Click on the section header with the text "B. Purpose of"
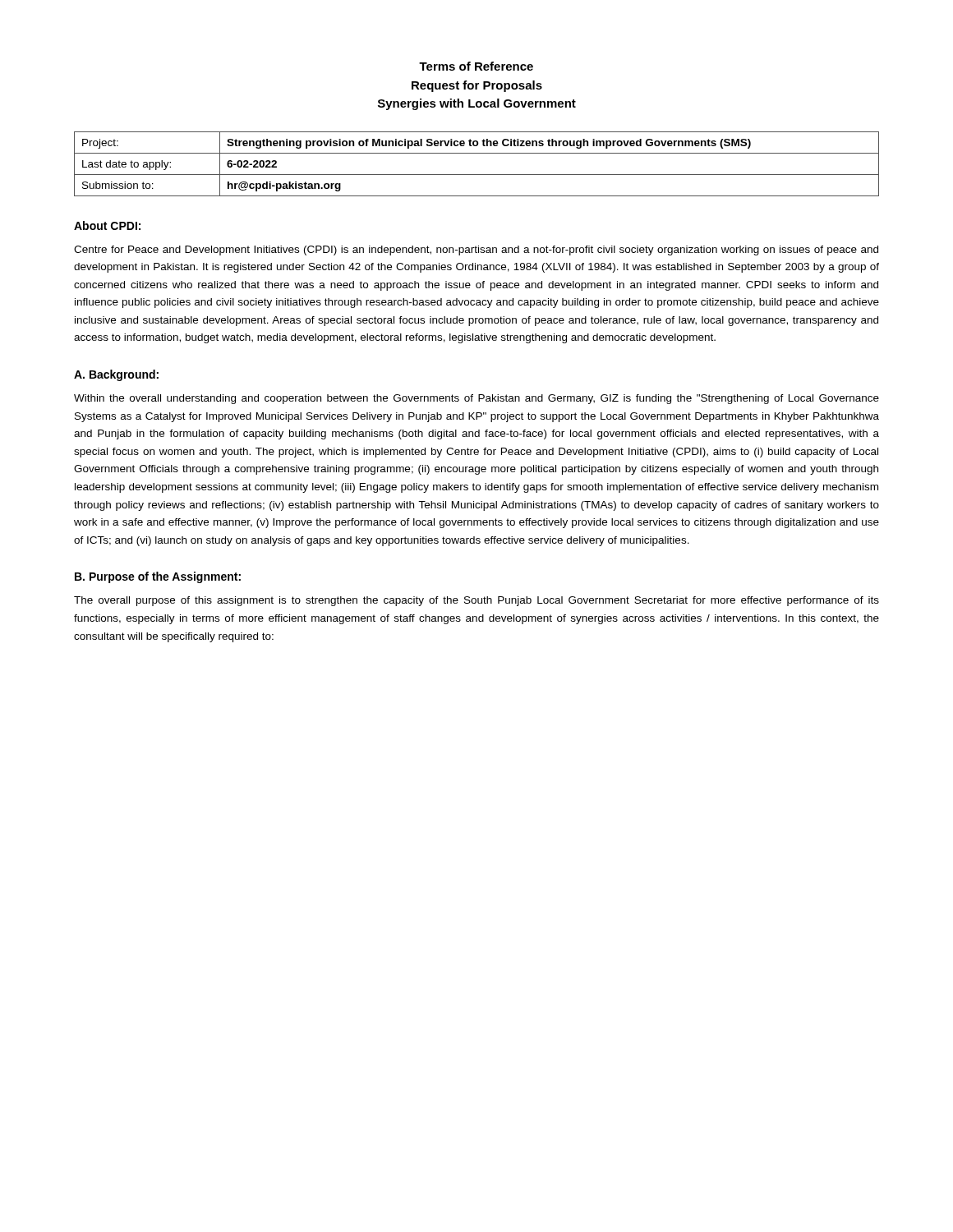Screen dimensions: 1232x953 pos(158,577)
